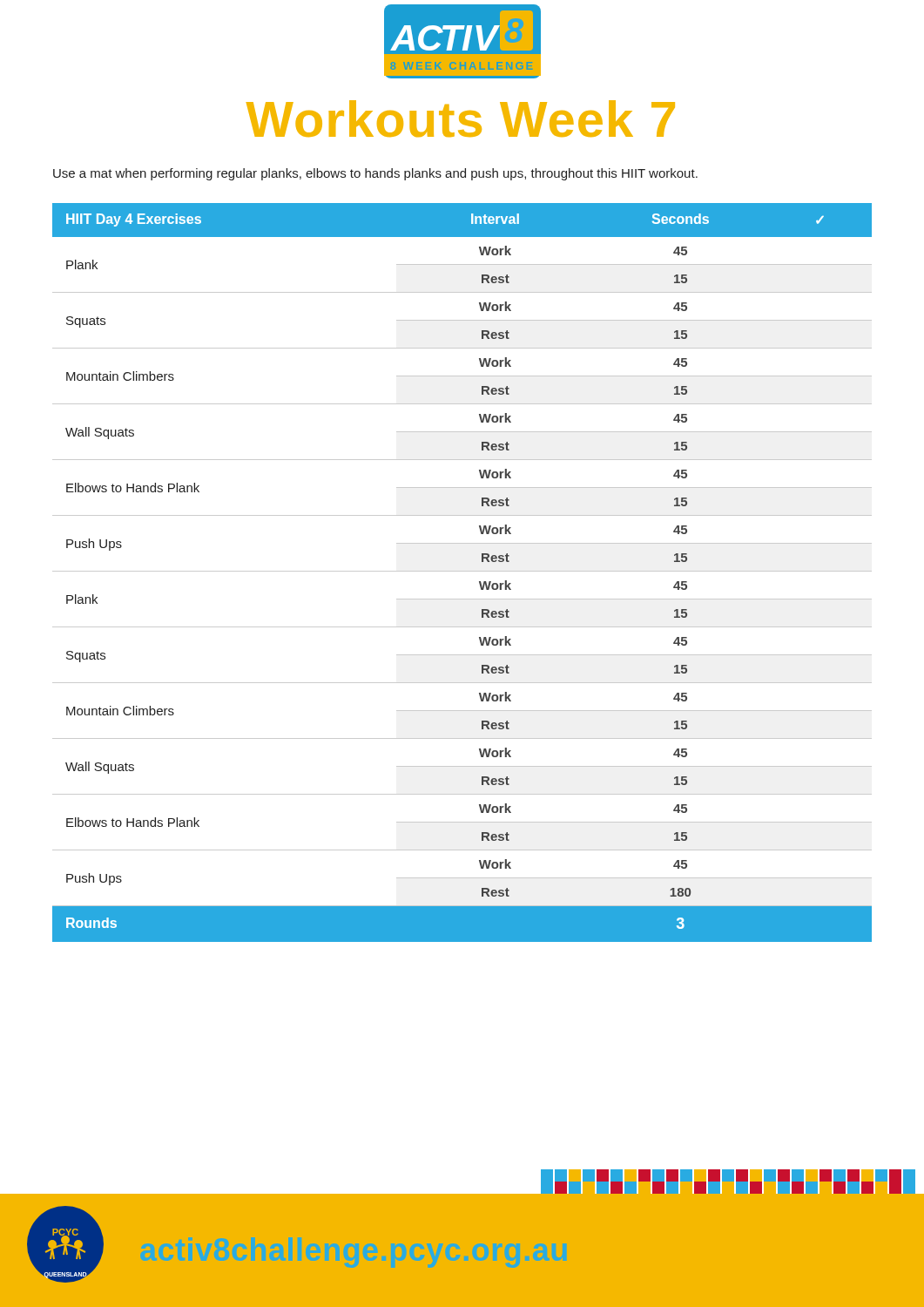Navigate to the region starting "Workouts Week 7"
Viewport: 924px width, 1307px height.
point(462,119)
